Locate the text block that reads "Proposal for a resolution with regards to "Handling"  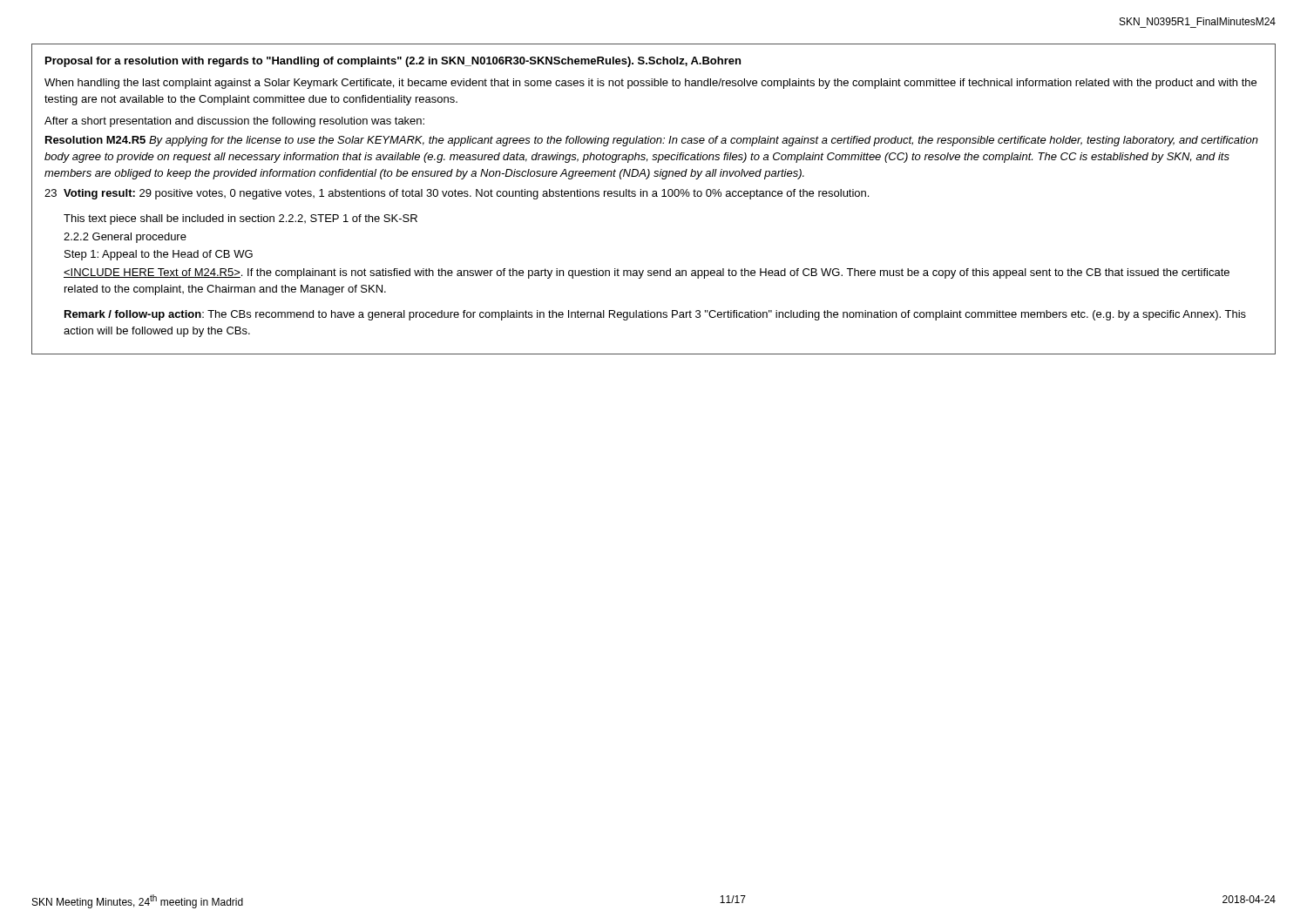tap(654, 196)
